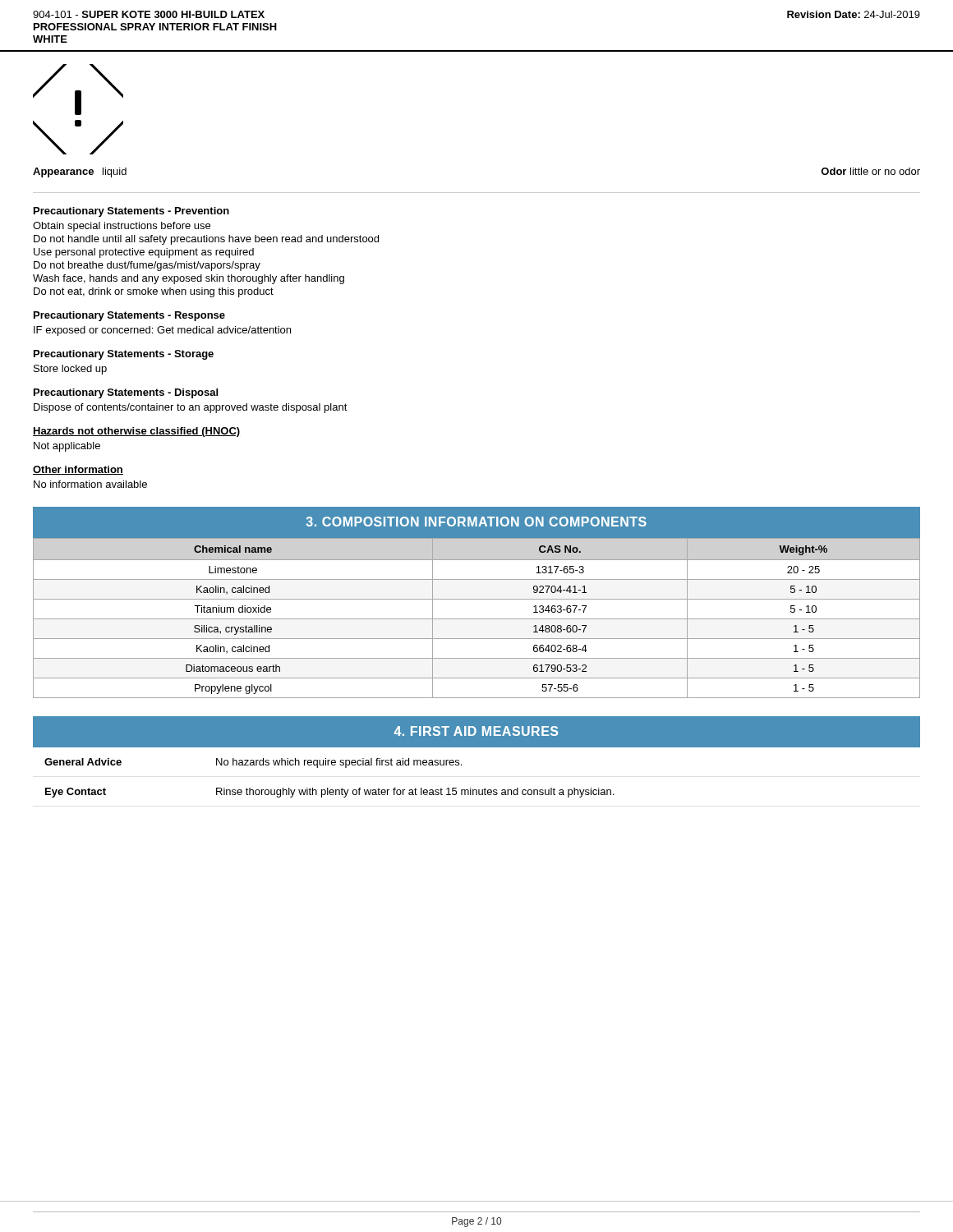Select the section header with the text "Hazards not otherwise"

pos(138,431)
